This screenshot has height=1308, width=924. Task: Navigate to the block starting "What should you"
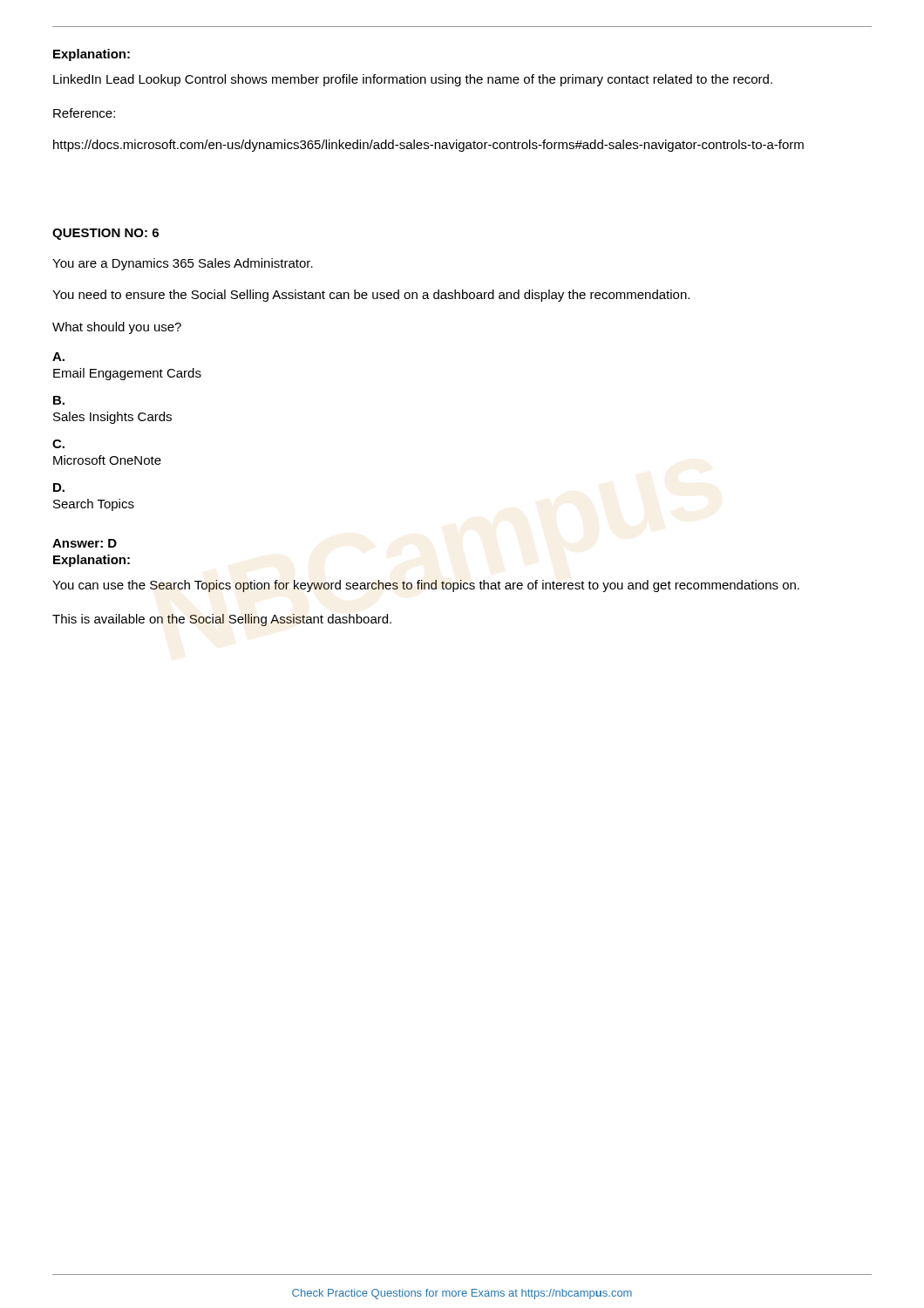[117, 326]
